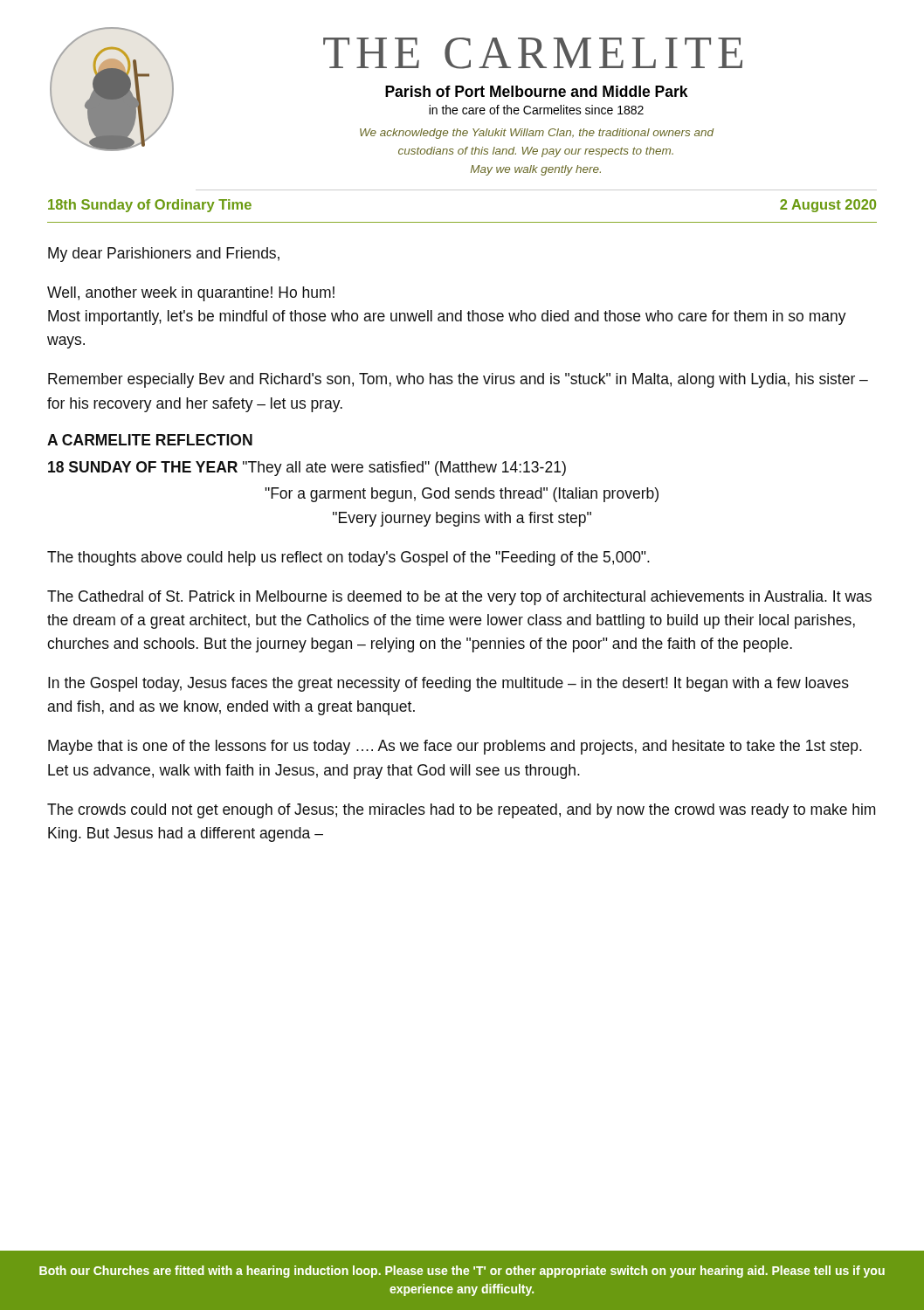Select the text block containing "The thoughts above"
The height and width of the screenshot is (1310, 924).
point(349,557)
